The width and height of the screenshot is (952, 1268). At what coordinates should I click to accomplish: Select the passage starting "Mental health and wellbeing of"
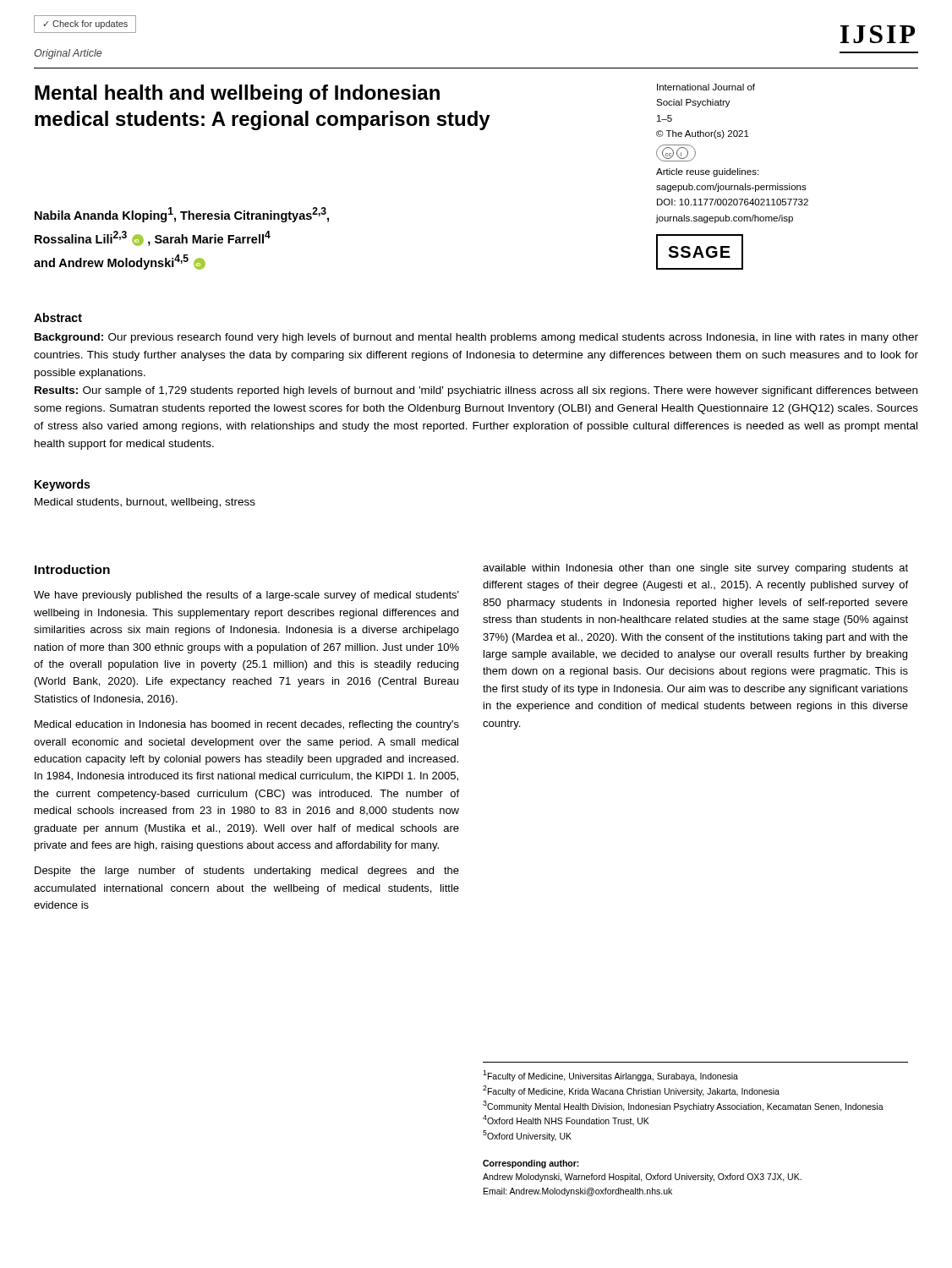(x=262, y=106)
